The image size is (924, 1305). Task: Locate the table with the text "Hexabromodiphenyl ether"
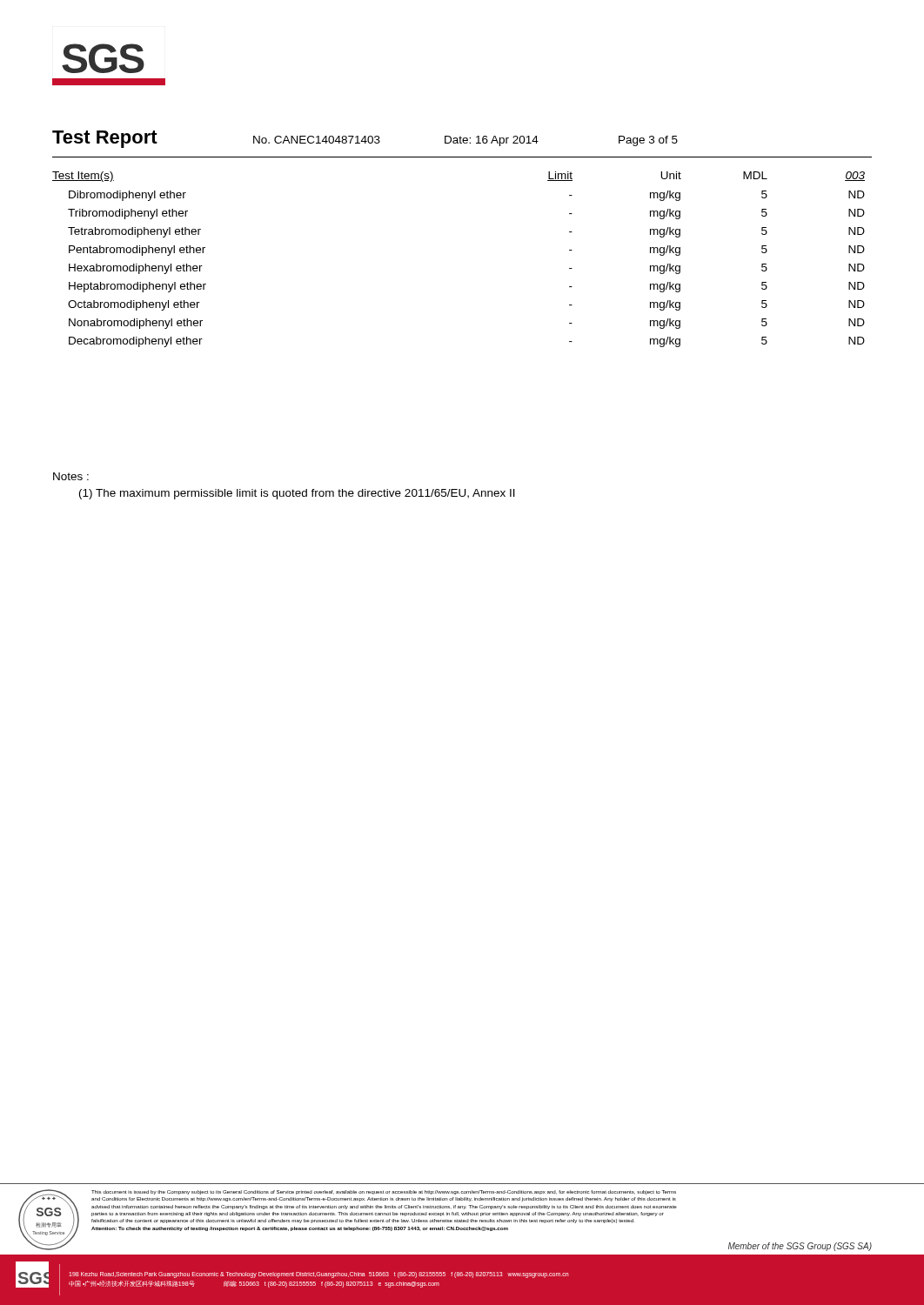(x=462, y=258)
